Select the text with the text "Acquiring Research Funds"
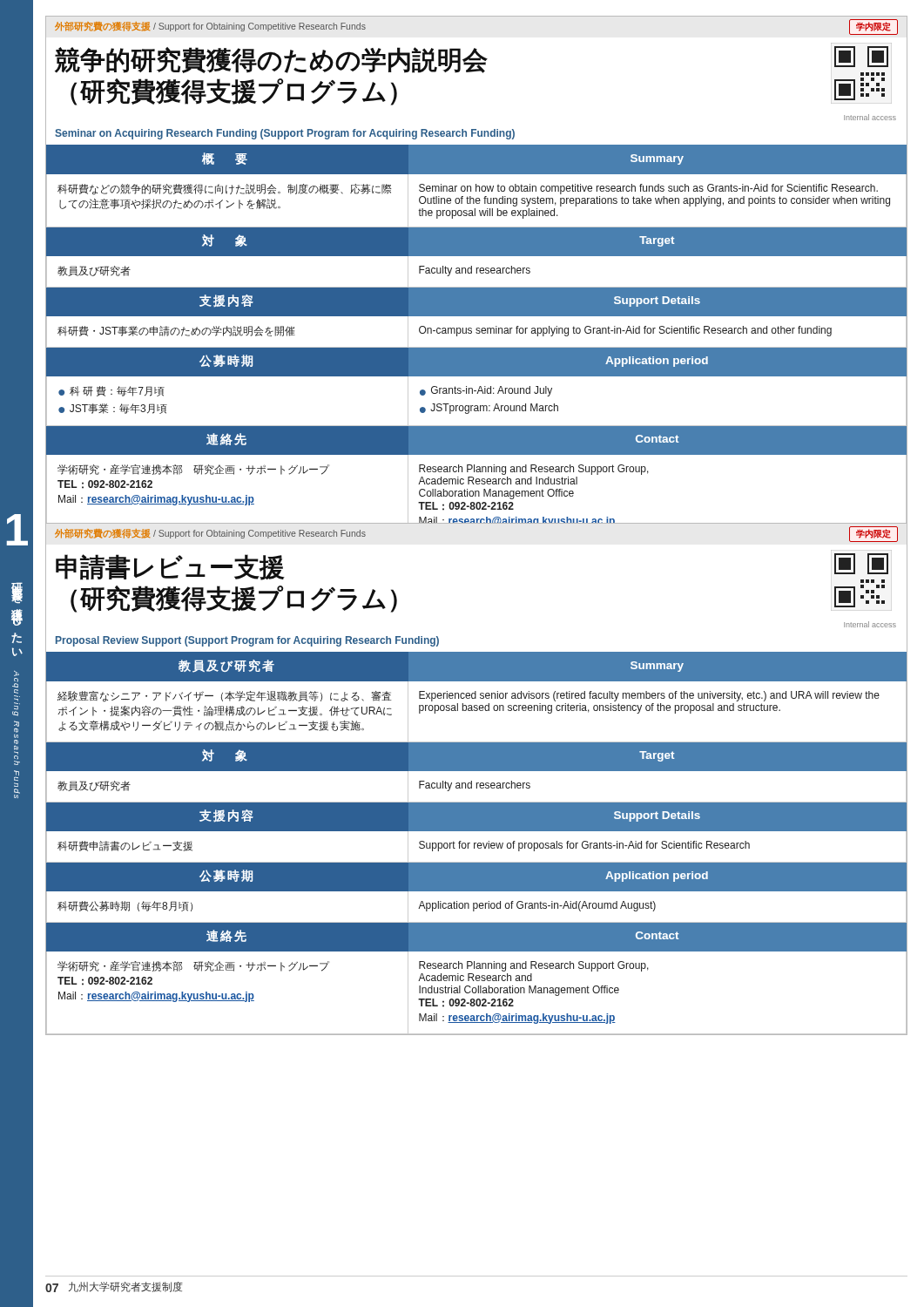The height and width of the screenshot is (1307, 924). tap(17, 735)
